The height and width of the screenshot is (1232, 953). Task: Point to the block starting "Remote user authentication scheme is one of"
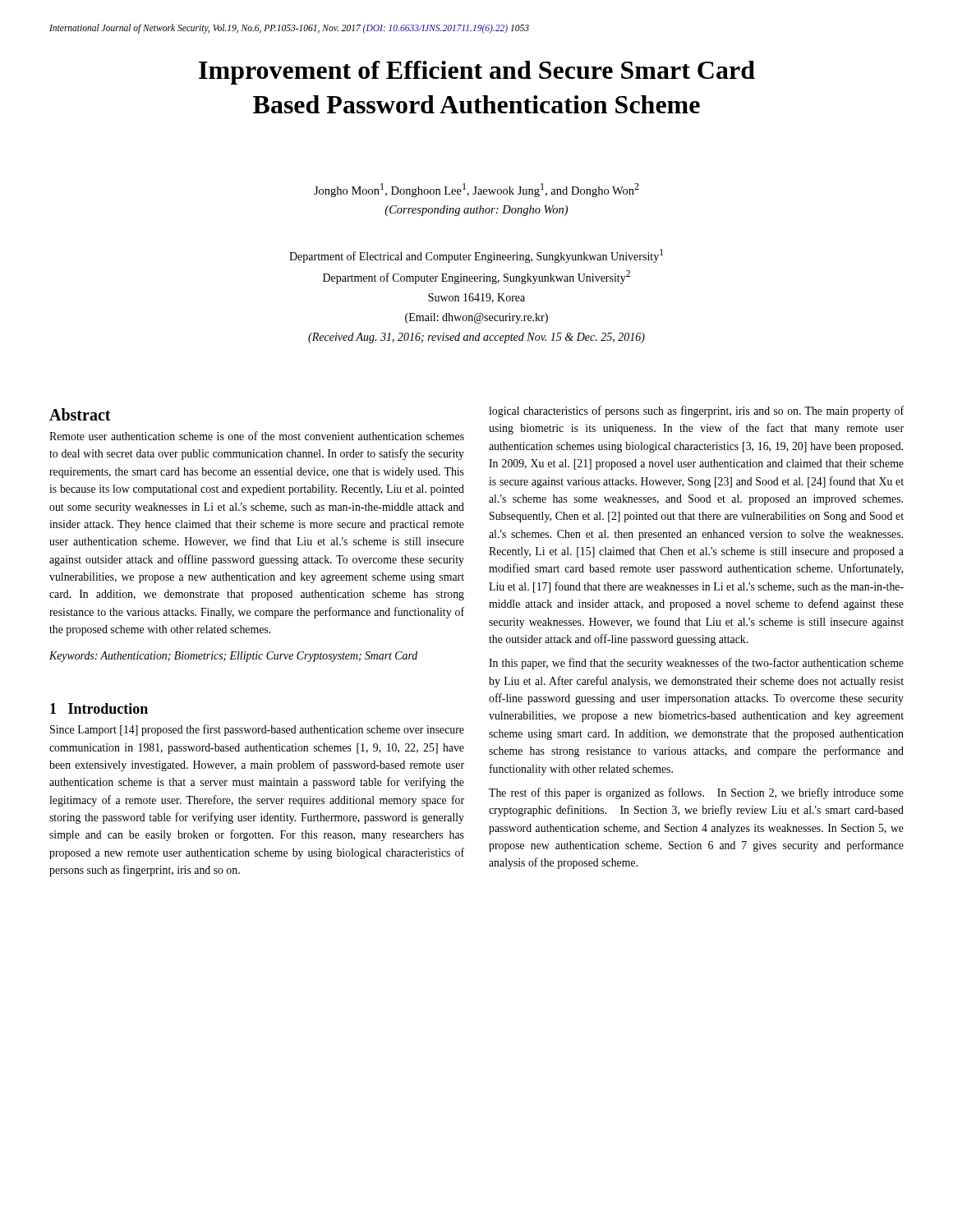257,533
